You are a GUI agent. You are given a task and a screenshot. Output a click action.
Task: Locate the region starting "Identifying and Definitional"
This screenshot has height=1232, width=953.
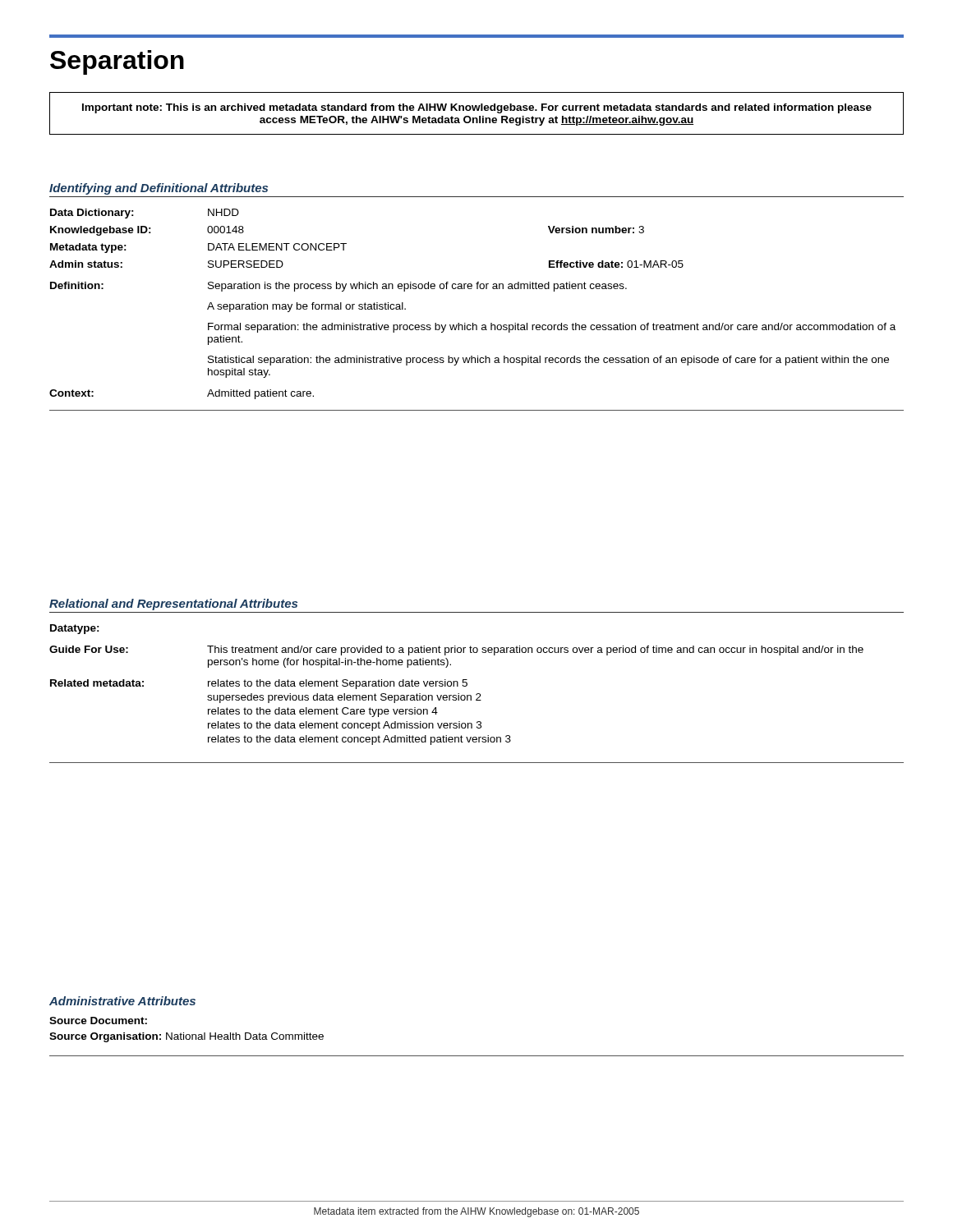coord(476,189)
